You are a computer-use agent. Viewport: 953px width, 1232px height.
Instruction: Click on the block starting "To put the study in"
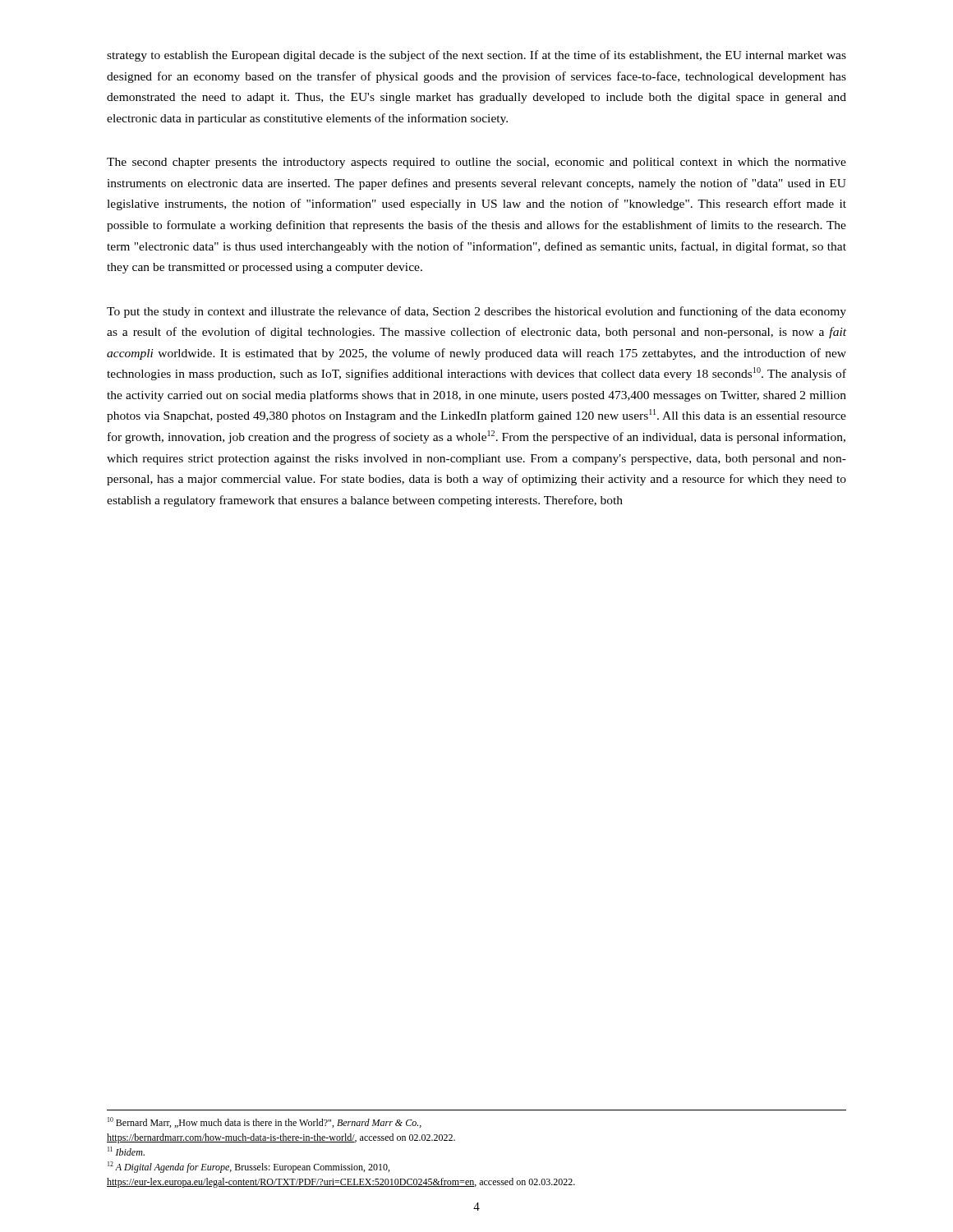pyautogui.click(x=476, y=405)
